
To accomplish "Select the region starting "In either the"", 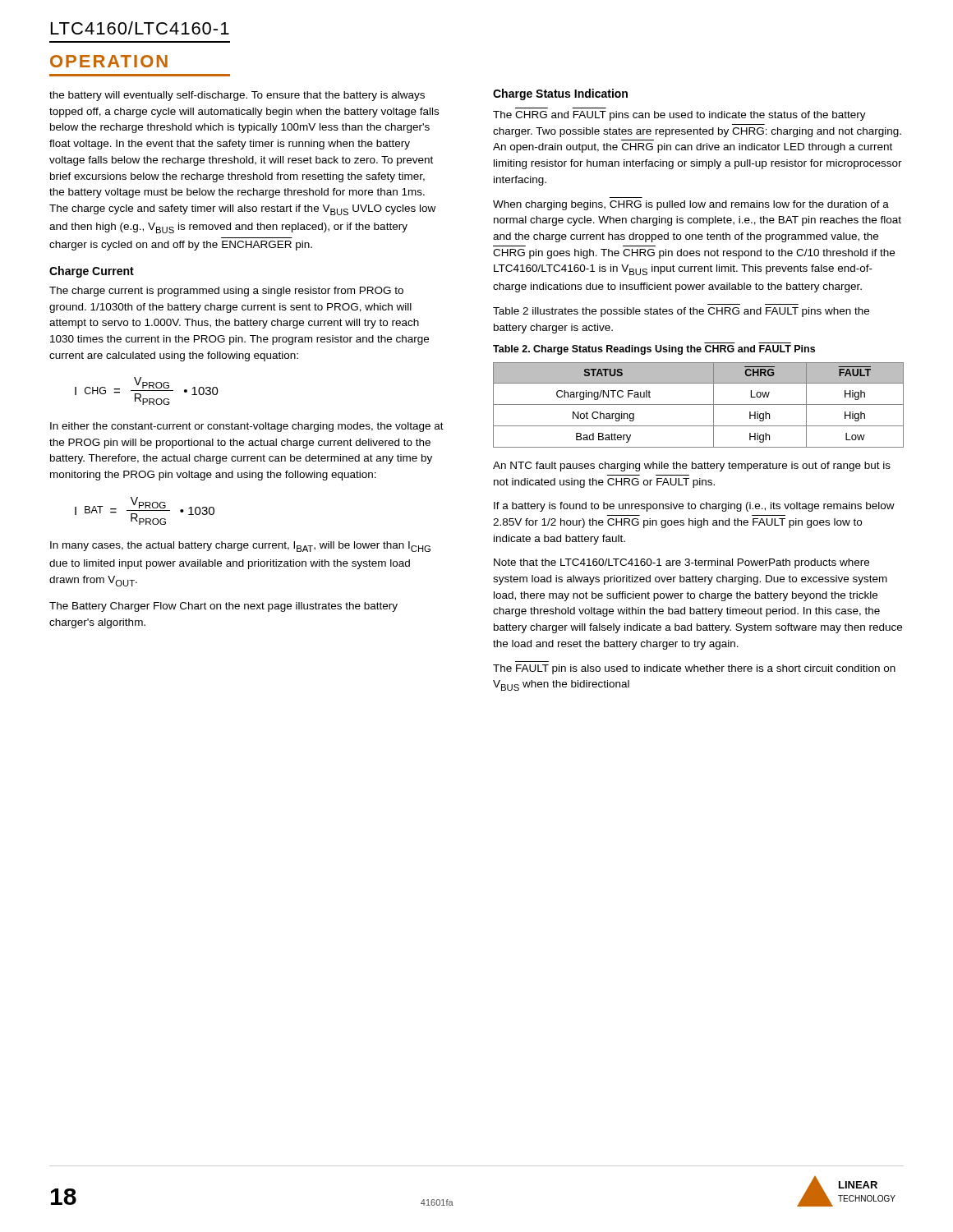I will [x=246, y=450].
